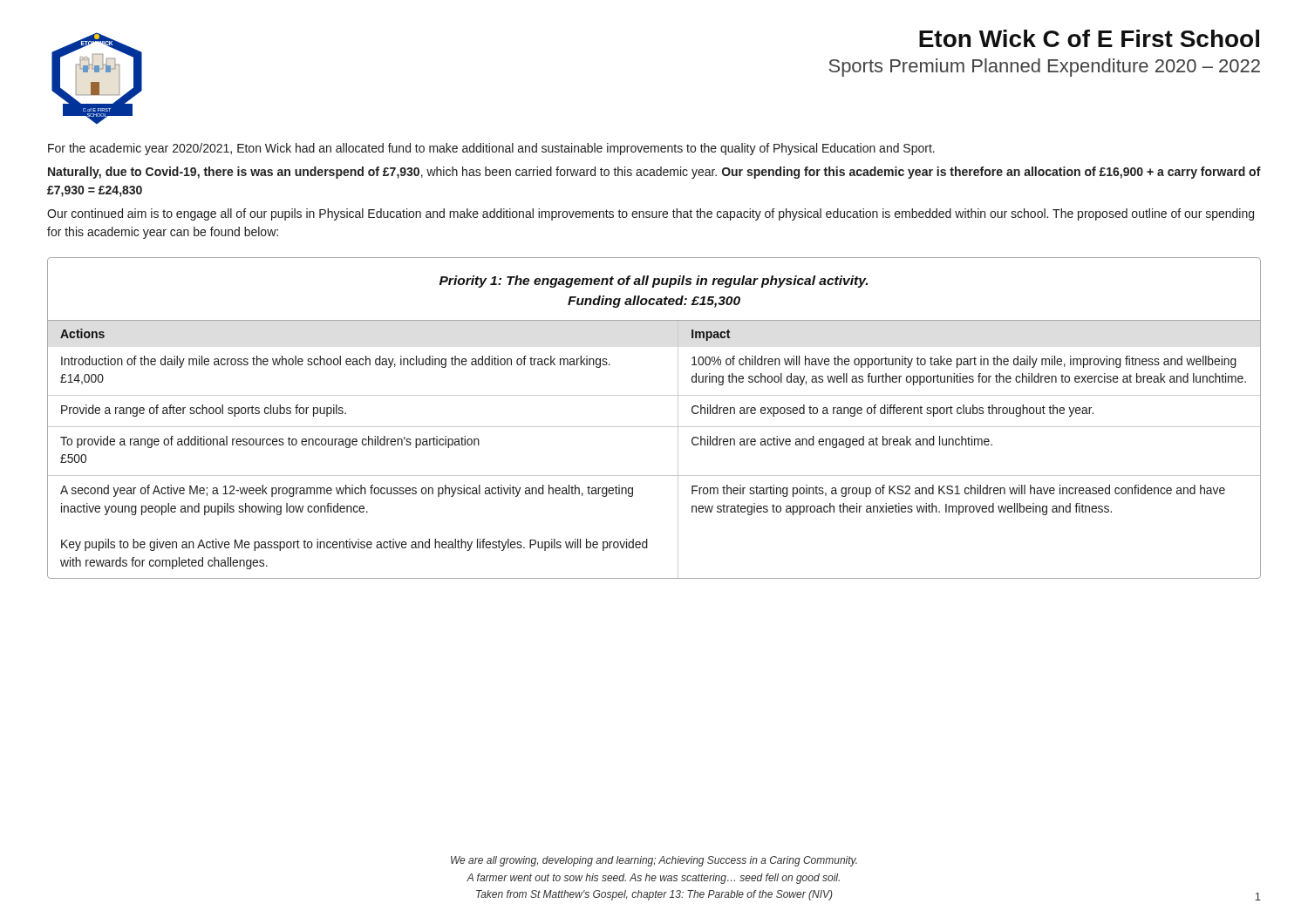1308x924 pixels.
Task: Click on the region starting "Our continued aim is to engage"
Action: pyautogui.click(x=654, y=223)
